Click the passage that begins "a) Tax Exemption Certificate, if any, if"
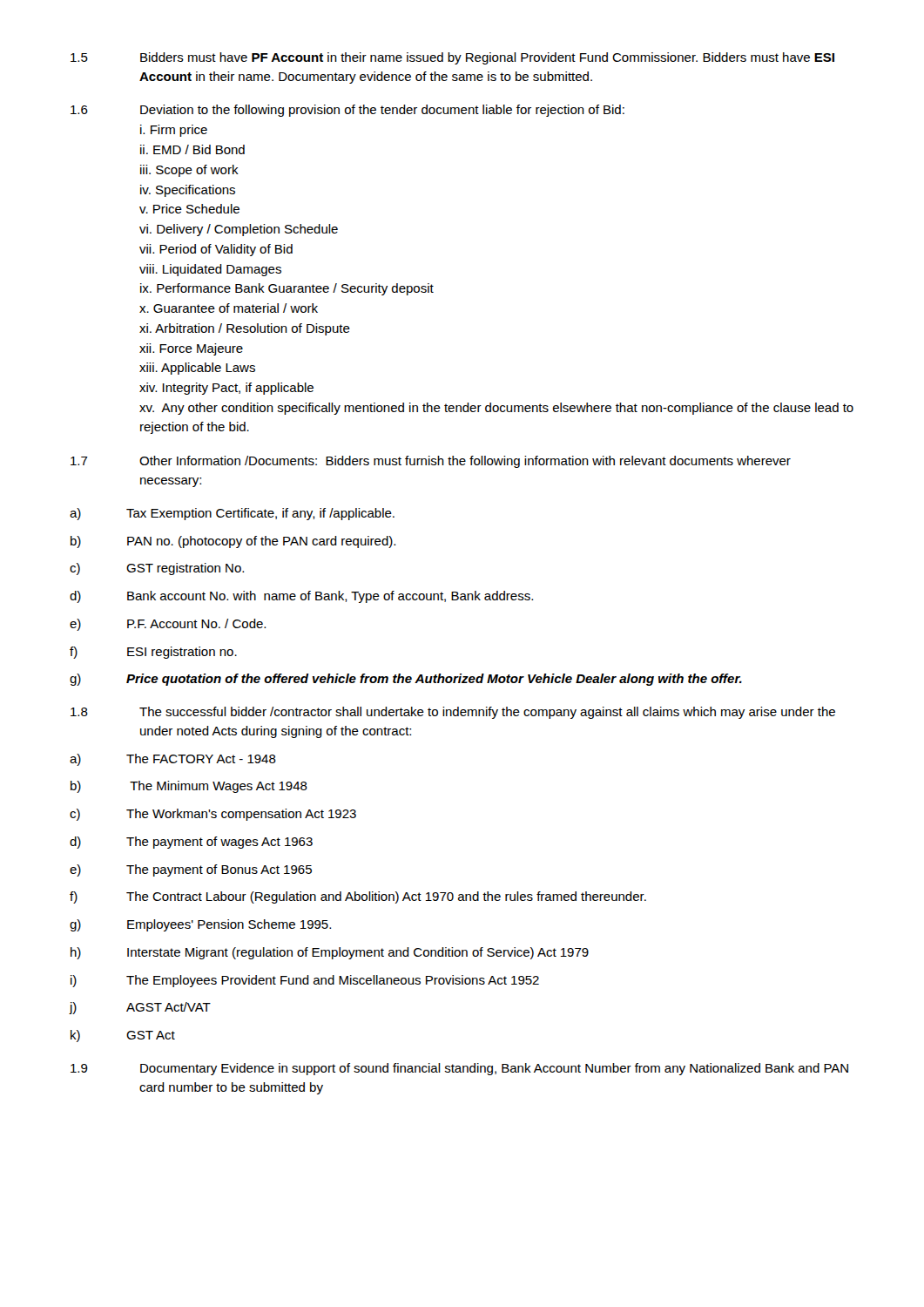The width and height of the screenshot is (924, 1307). point(232,514)
